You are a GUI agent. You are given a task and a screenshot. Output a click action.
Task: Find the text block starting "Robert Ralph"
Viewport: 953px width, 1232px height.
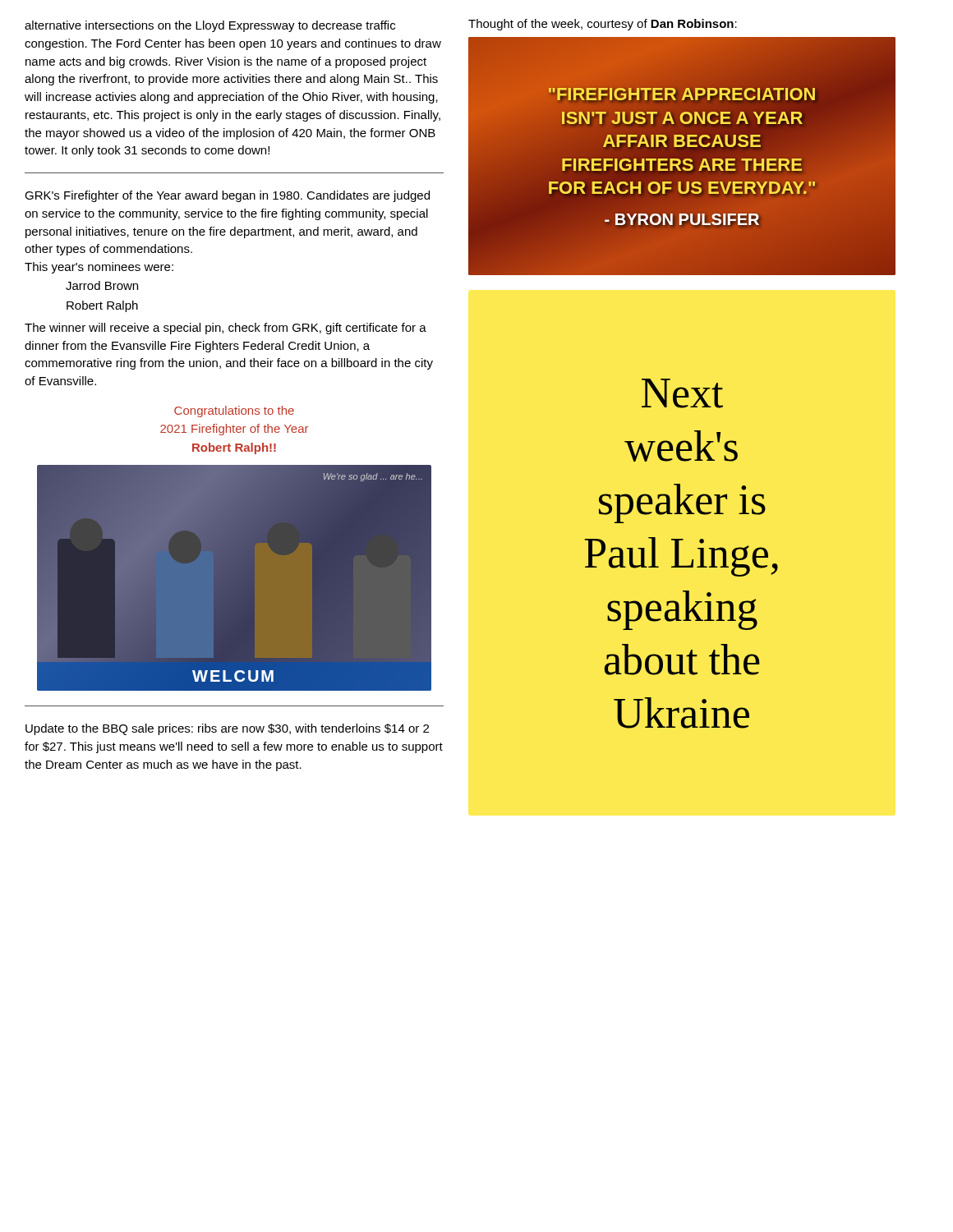pyautogui.click(x=102, y=305)
